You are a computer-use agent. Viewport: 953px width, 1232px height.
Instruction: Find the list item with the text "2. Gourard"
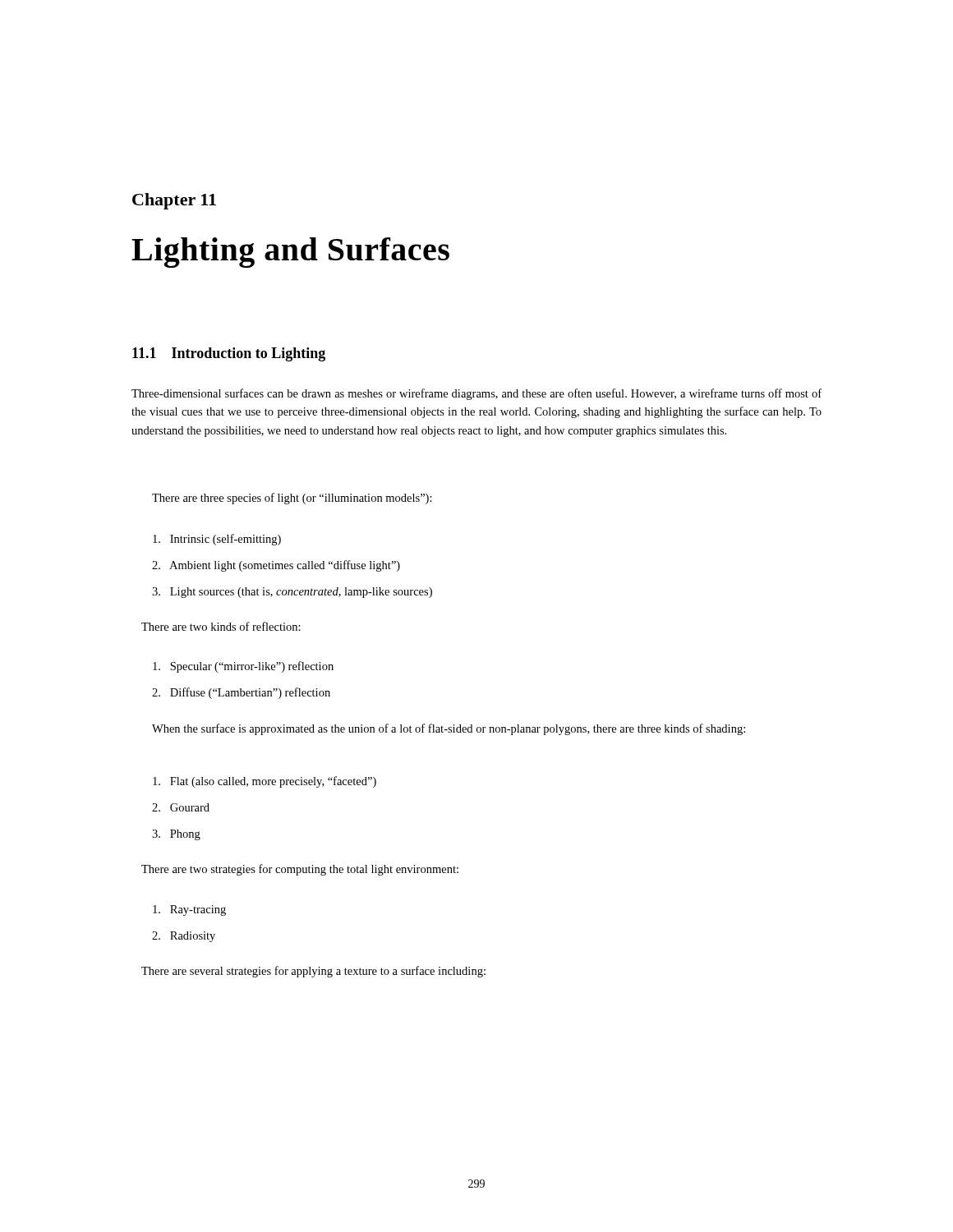pos(181,807)
